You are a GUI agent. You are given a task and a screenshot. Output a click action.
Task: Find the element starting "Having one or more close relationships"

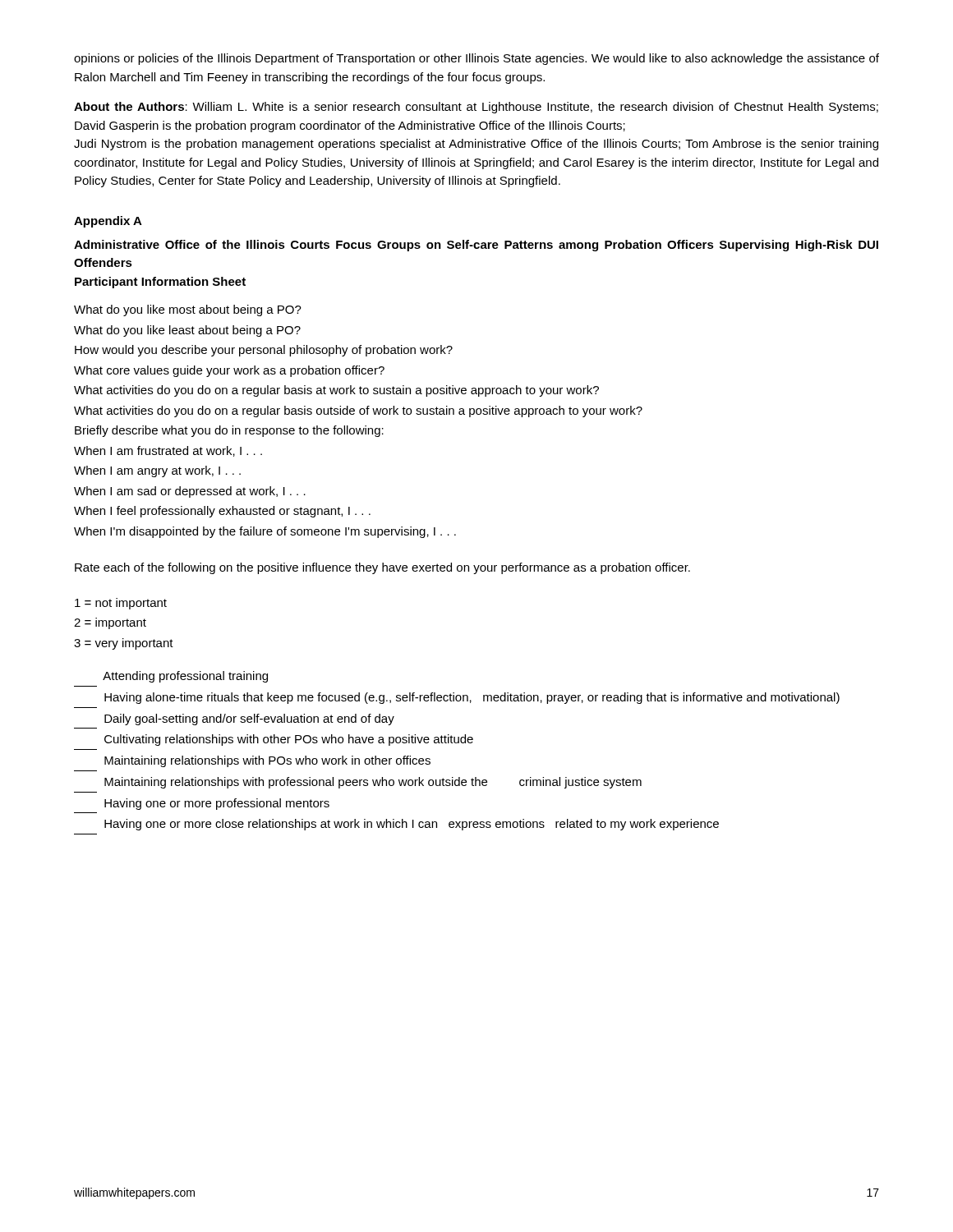397,825
